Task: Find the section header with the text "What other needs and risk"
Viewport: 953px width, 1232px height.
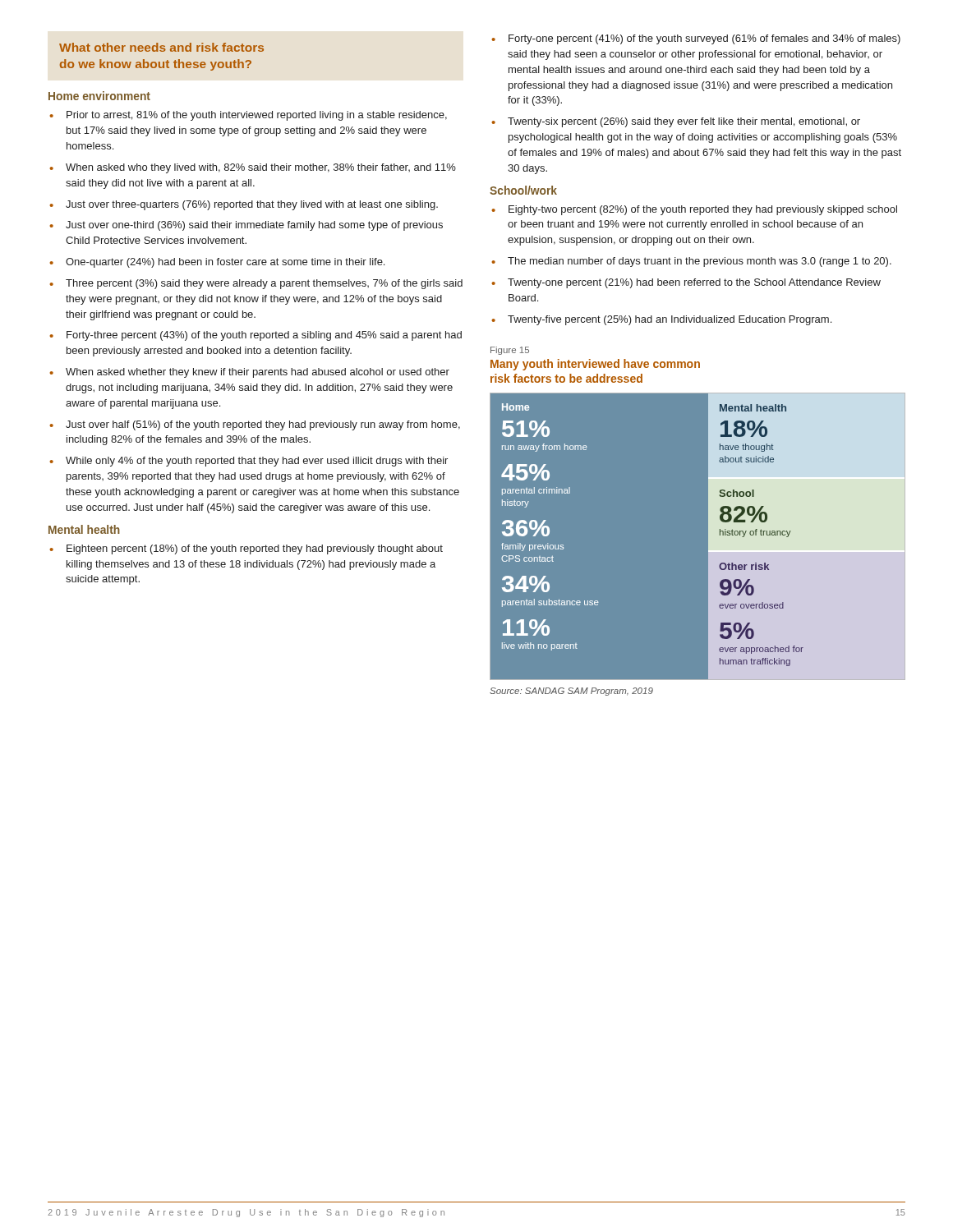Action: pyautogui.click(x=255, y=56)
